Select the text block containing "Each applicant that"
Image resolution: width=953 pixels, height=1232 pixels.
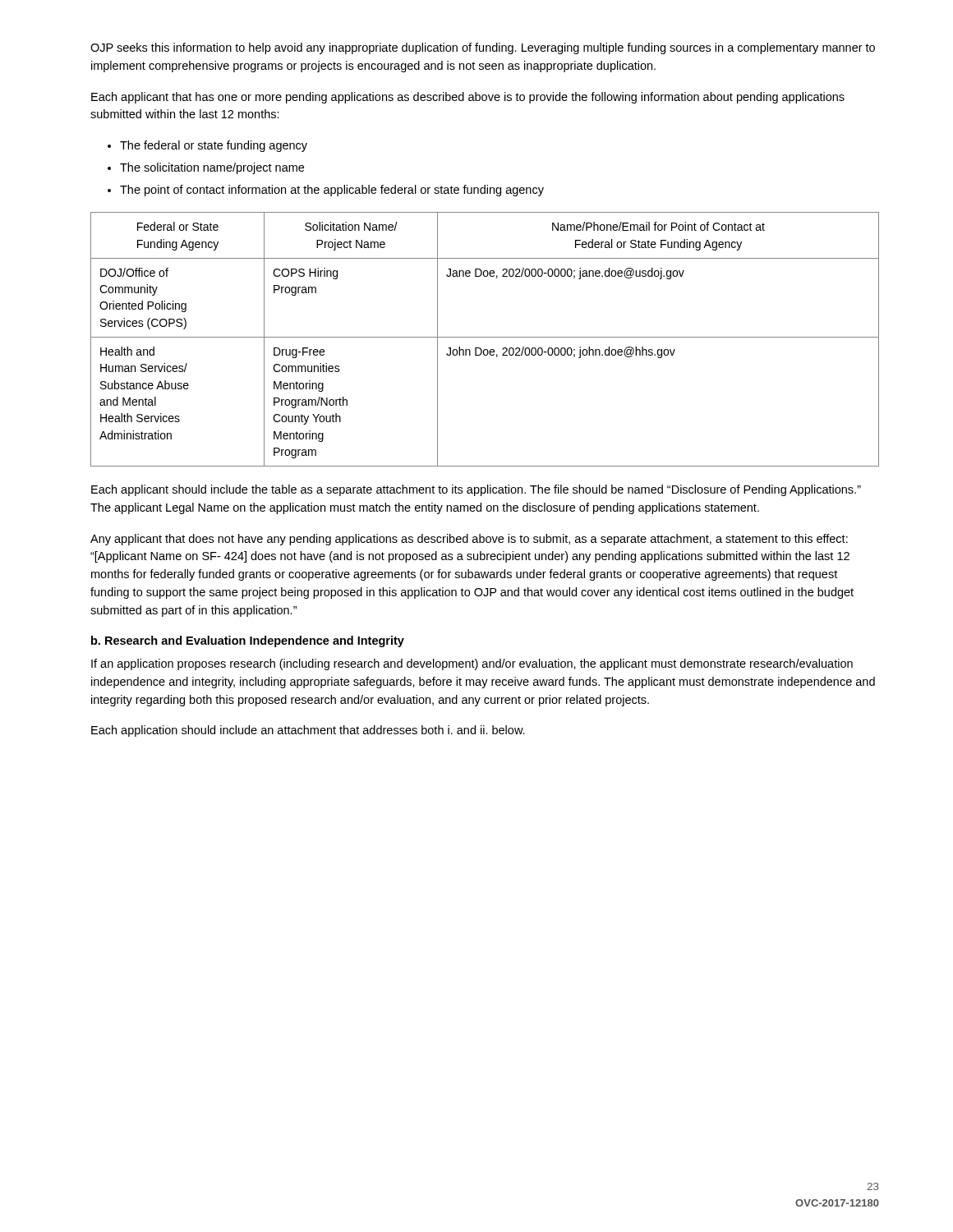[467, 105]
